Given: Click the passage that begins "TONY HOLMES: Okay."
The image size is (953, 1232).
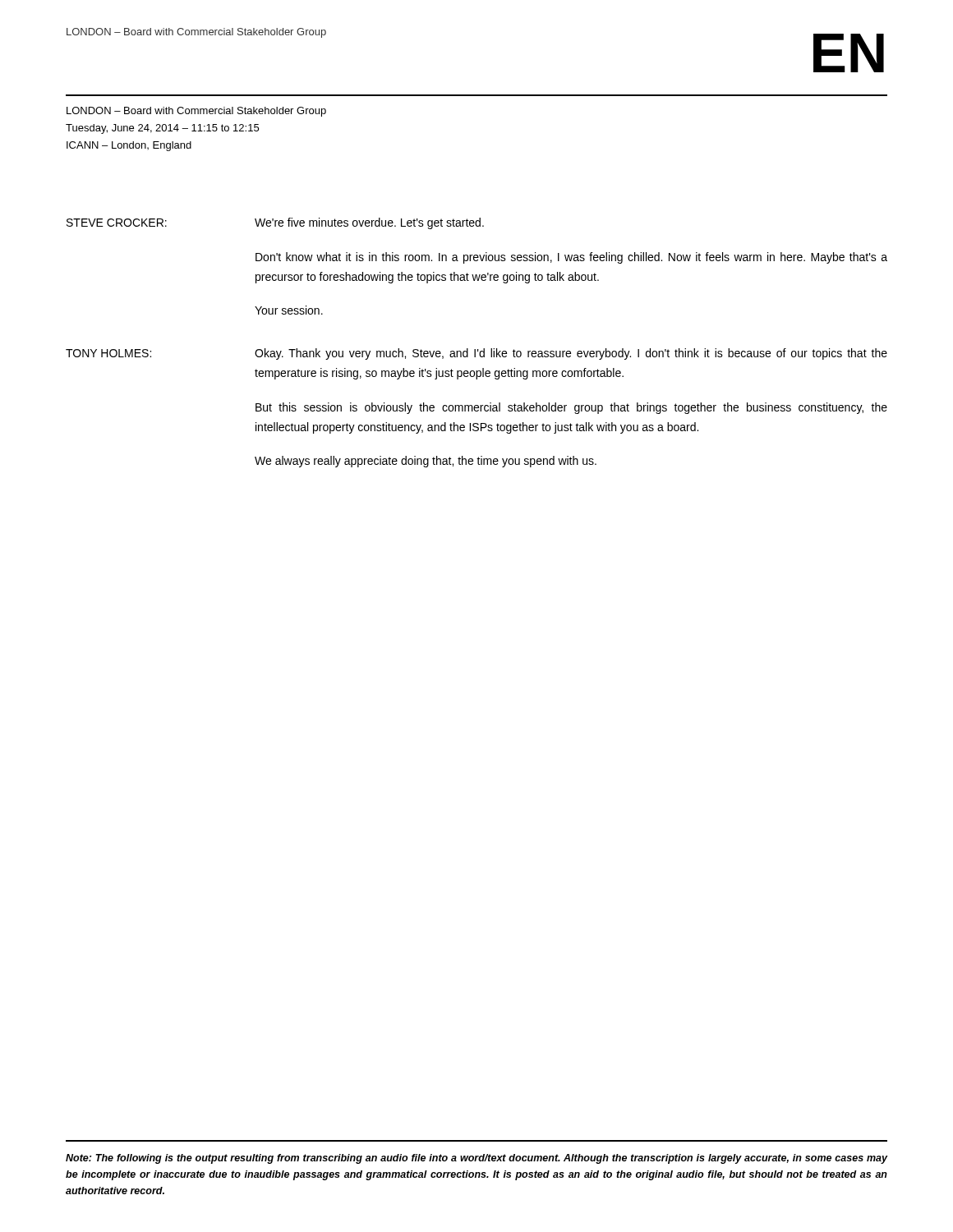Looking at the screenshot, I should point(476,408).
